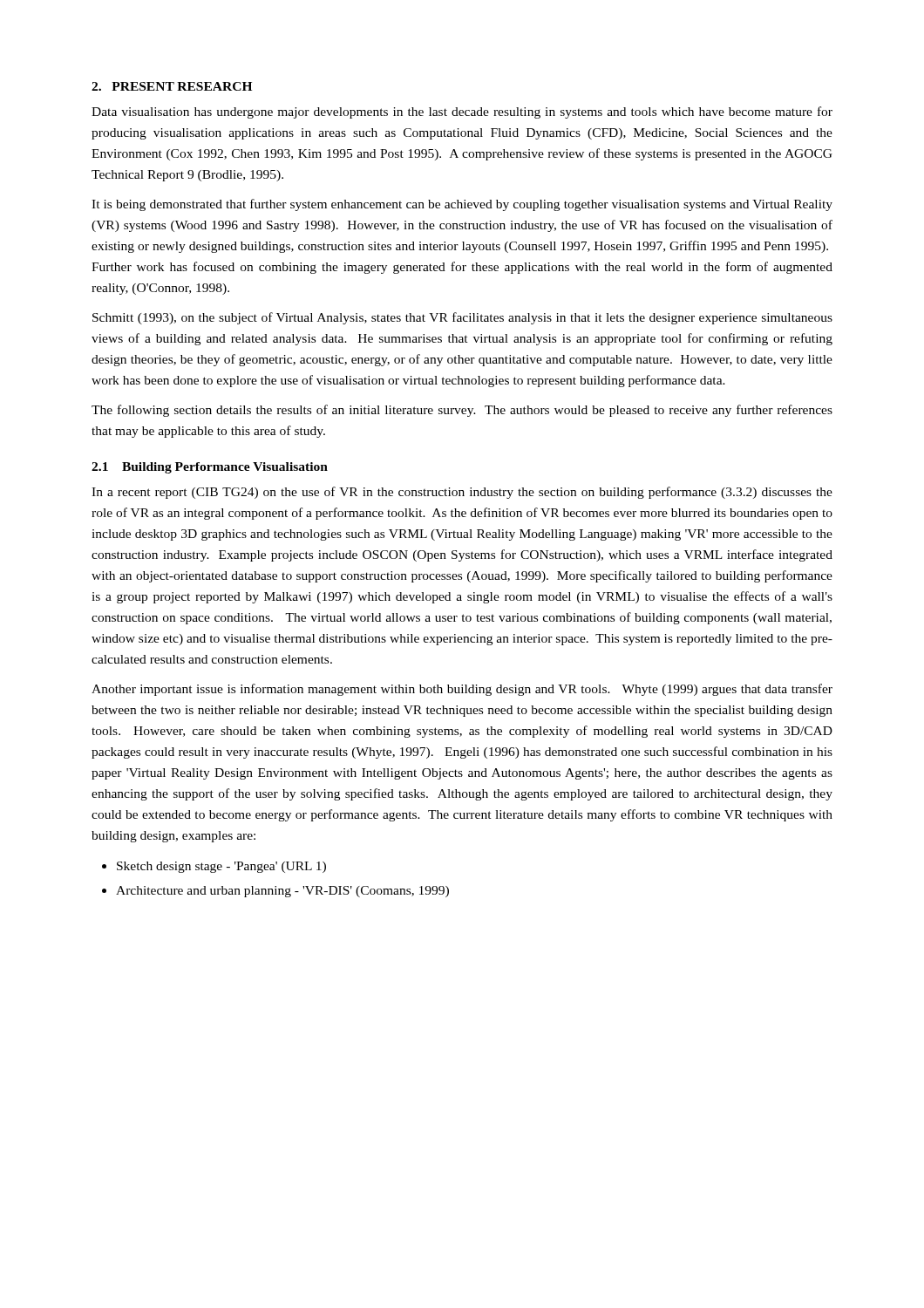
Task: Find the passage starting "The following section details the"
Action: [462, 421]
